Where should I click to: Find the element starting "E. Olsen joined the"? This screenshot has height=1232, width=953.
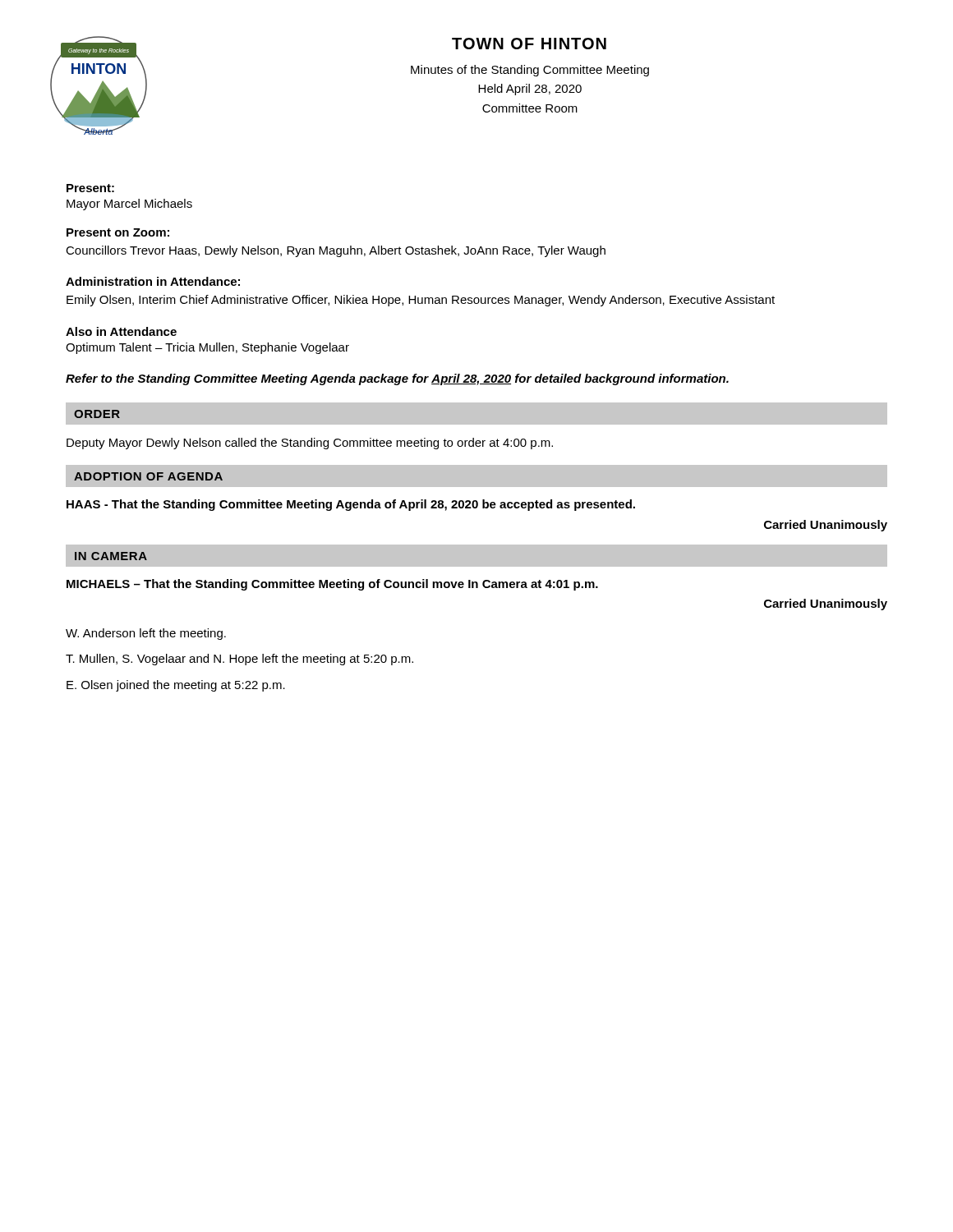click(x=176, y=684)
